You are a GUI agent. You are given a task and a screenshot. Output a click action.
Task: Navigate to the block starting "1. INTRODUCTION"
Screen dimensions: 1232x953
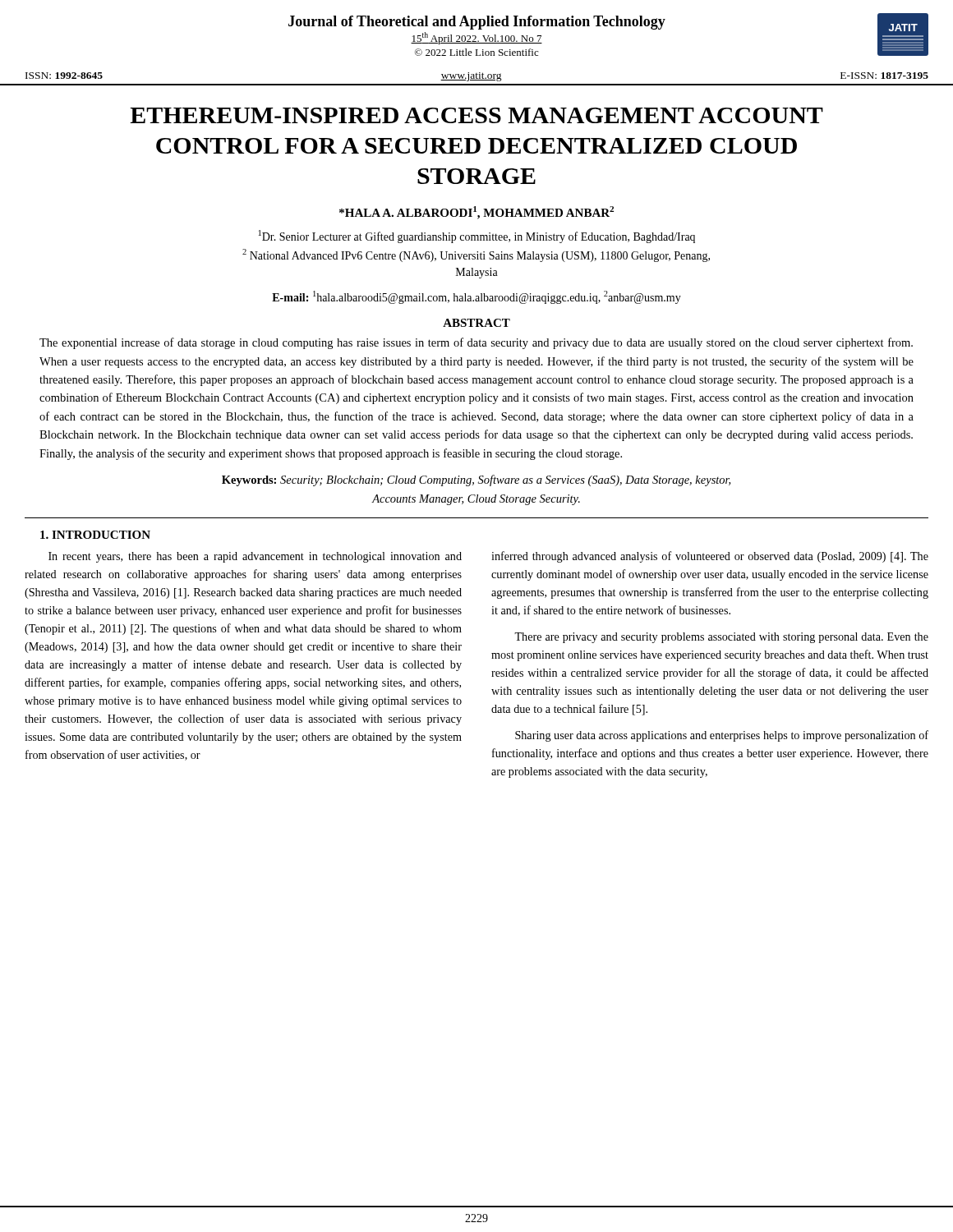95,535
